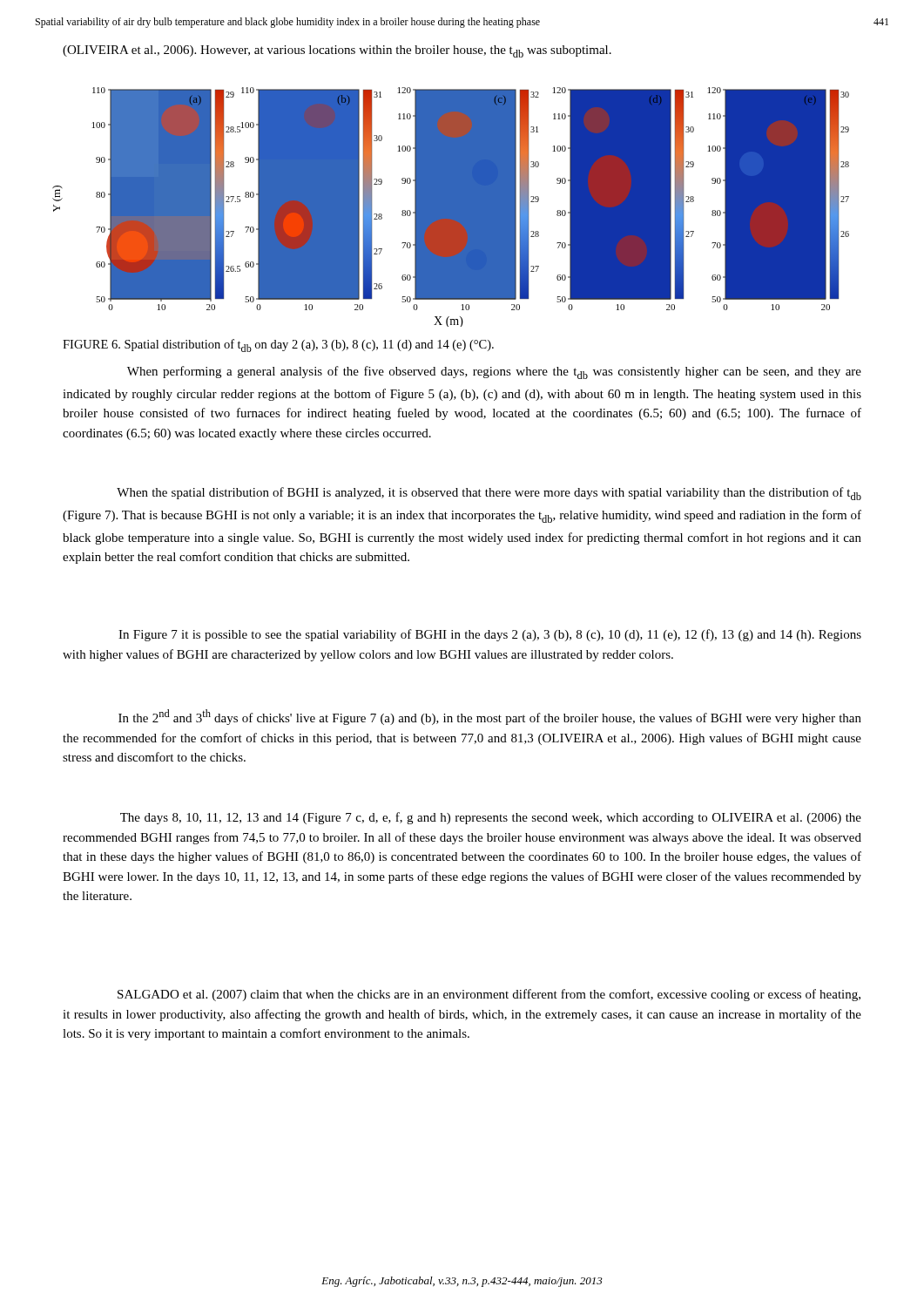
Task: Select the text block that reads "The days 8, 10, 11, 12, 13"
Action: click(462, 857)
